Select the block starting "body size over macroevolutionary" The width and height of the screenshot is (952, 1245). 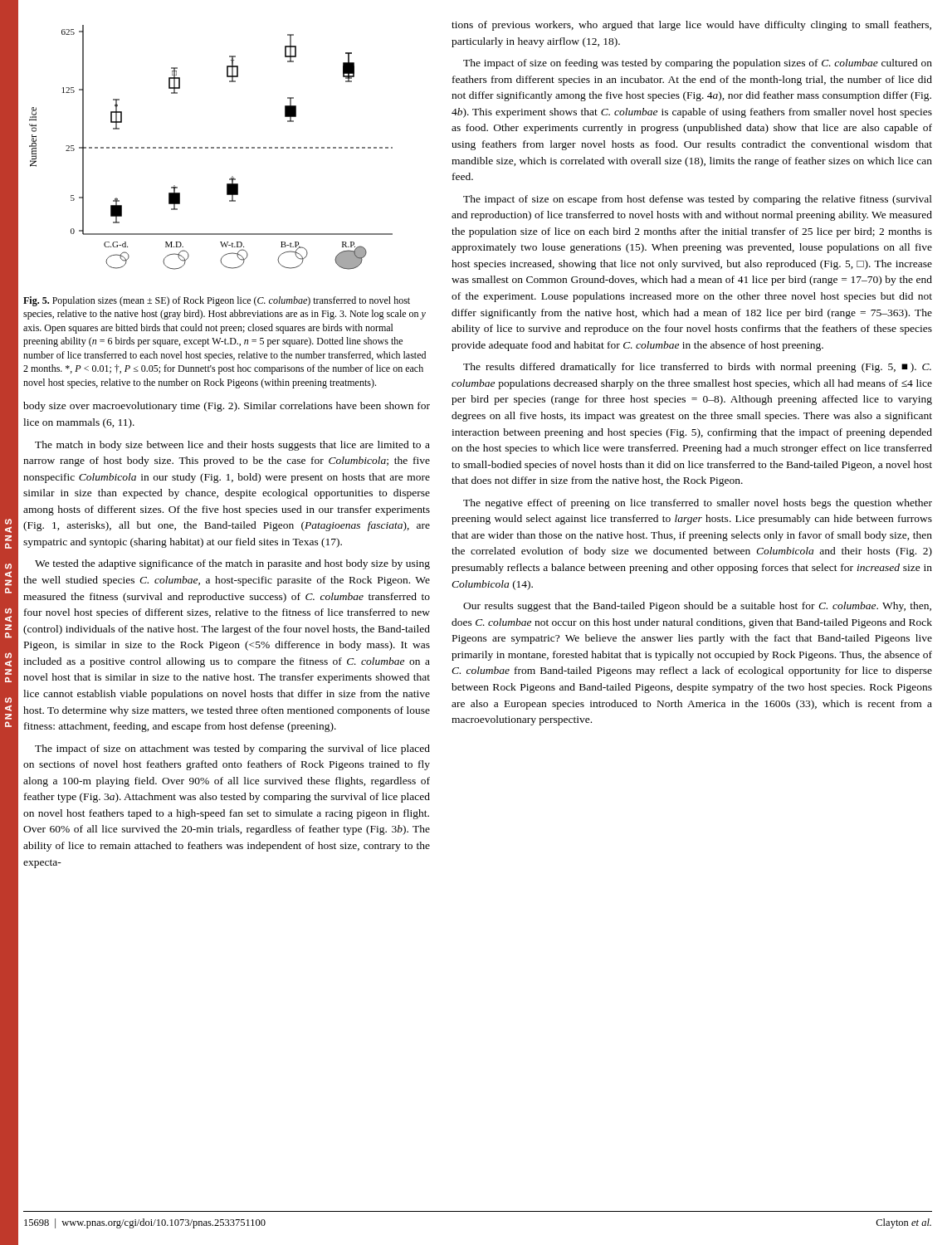(227, 634)
